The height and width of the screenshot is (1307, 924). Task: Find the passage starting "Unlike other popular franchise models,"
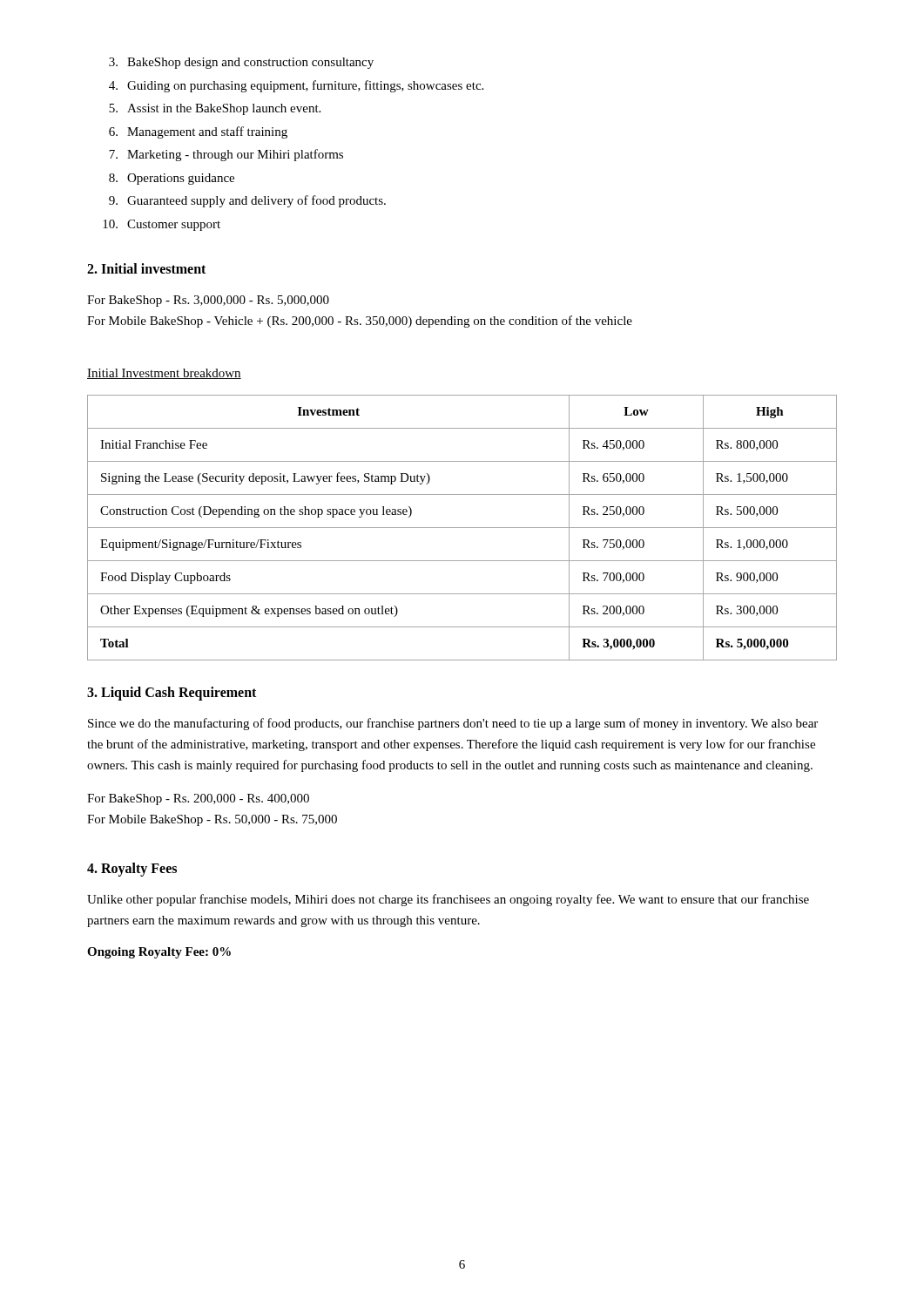(x=448, y=910)
